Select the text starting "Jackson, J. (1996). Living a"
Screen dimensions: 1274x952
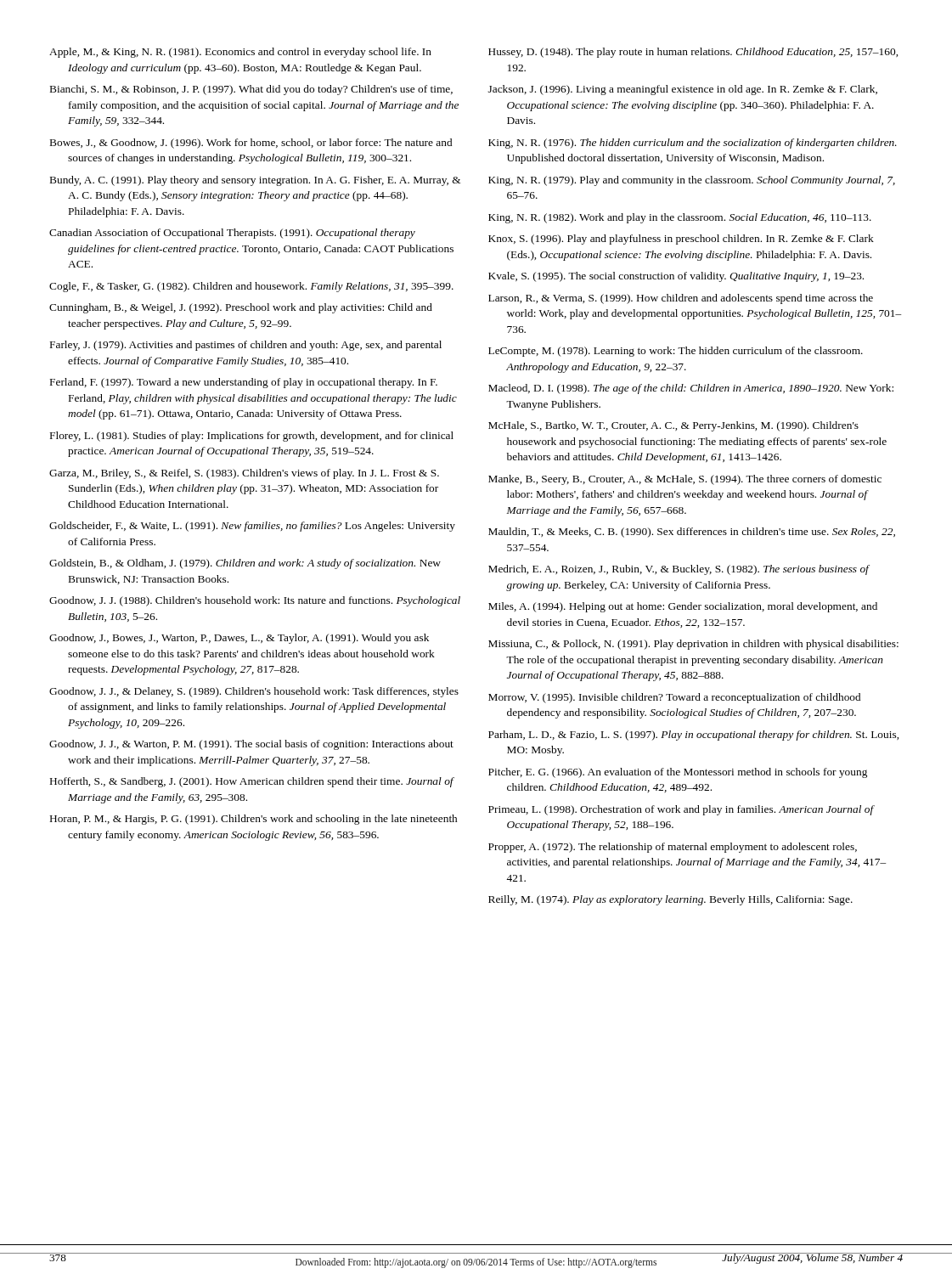683,104
